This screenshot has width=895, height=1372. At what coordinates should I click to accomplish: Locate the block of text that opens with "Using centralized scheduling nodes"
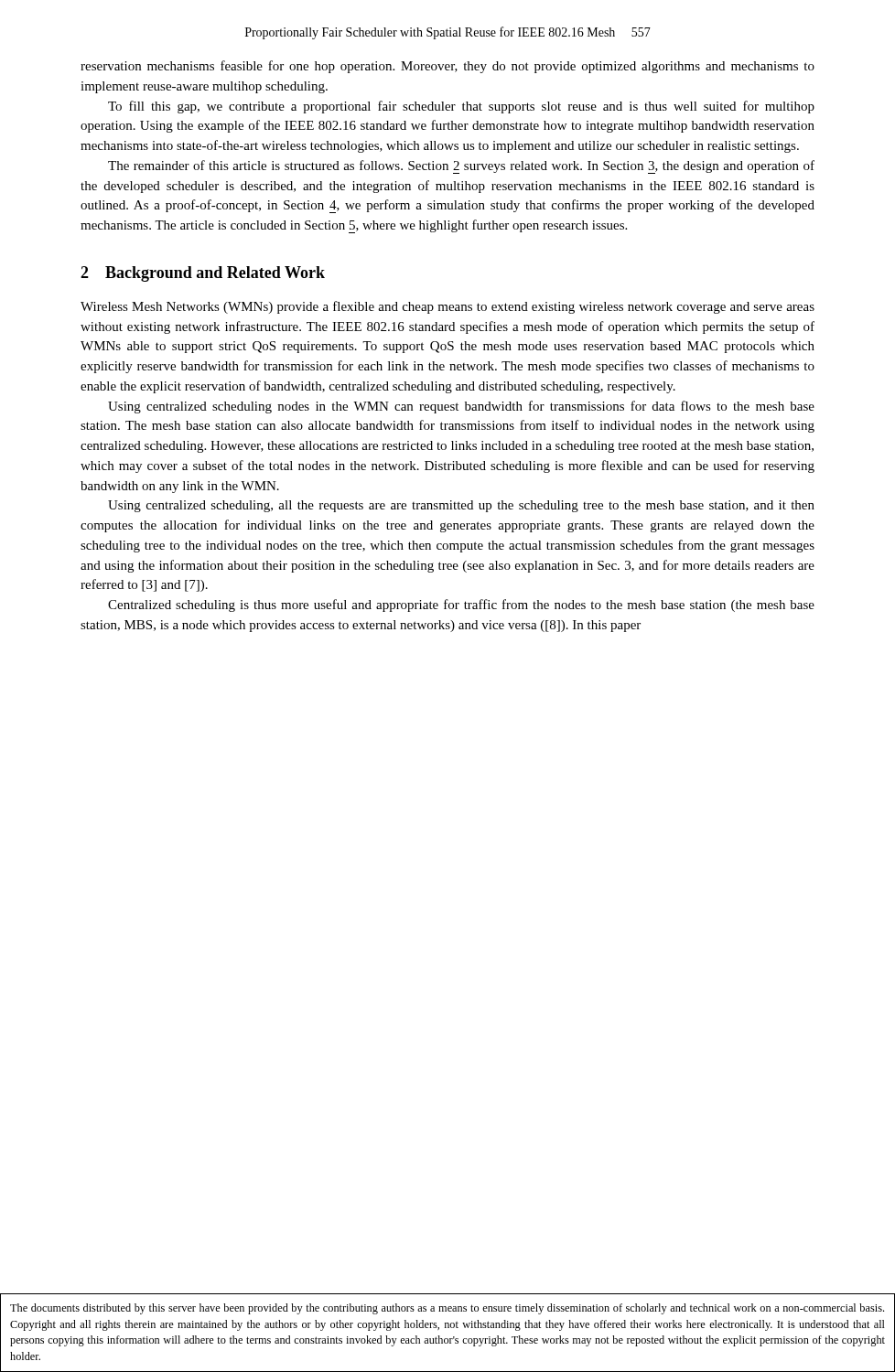tap(448, 446)
